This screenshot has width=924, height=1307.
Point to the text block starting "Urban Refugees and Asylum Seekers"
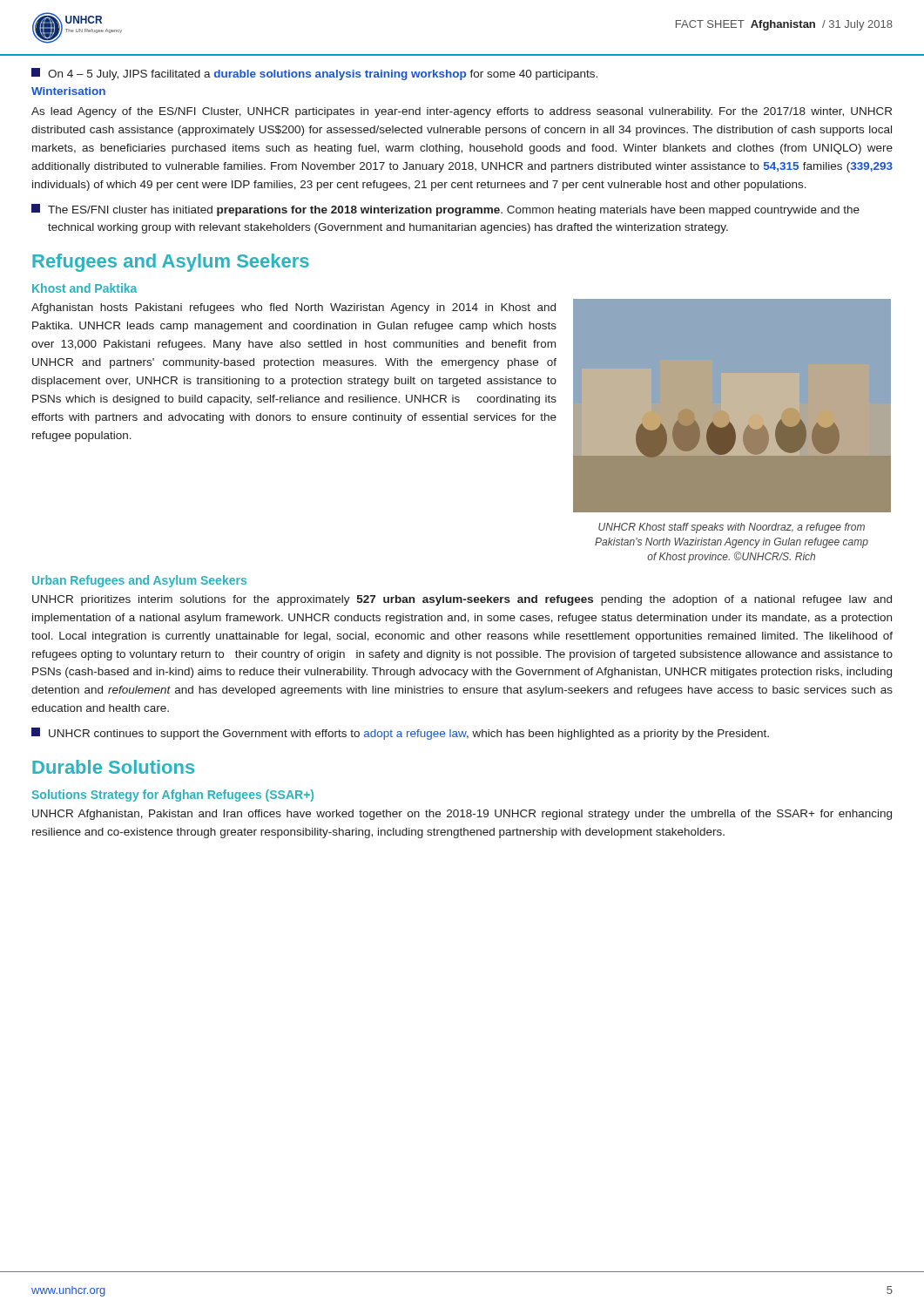tap(139, 580)
